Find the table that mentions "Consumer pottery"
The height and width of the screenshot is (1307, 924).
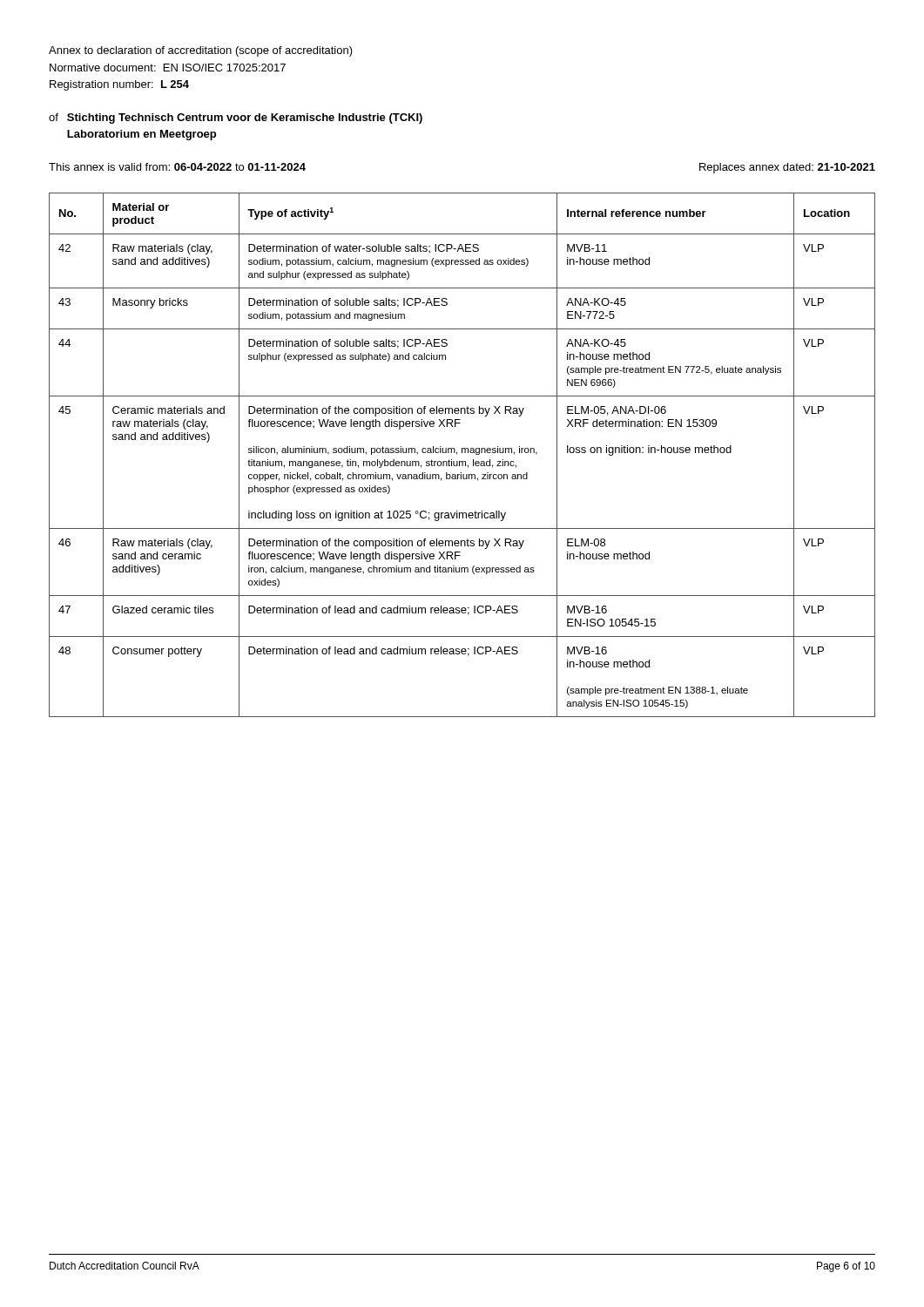tap(462, 454)
